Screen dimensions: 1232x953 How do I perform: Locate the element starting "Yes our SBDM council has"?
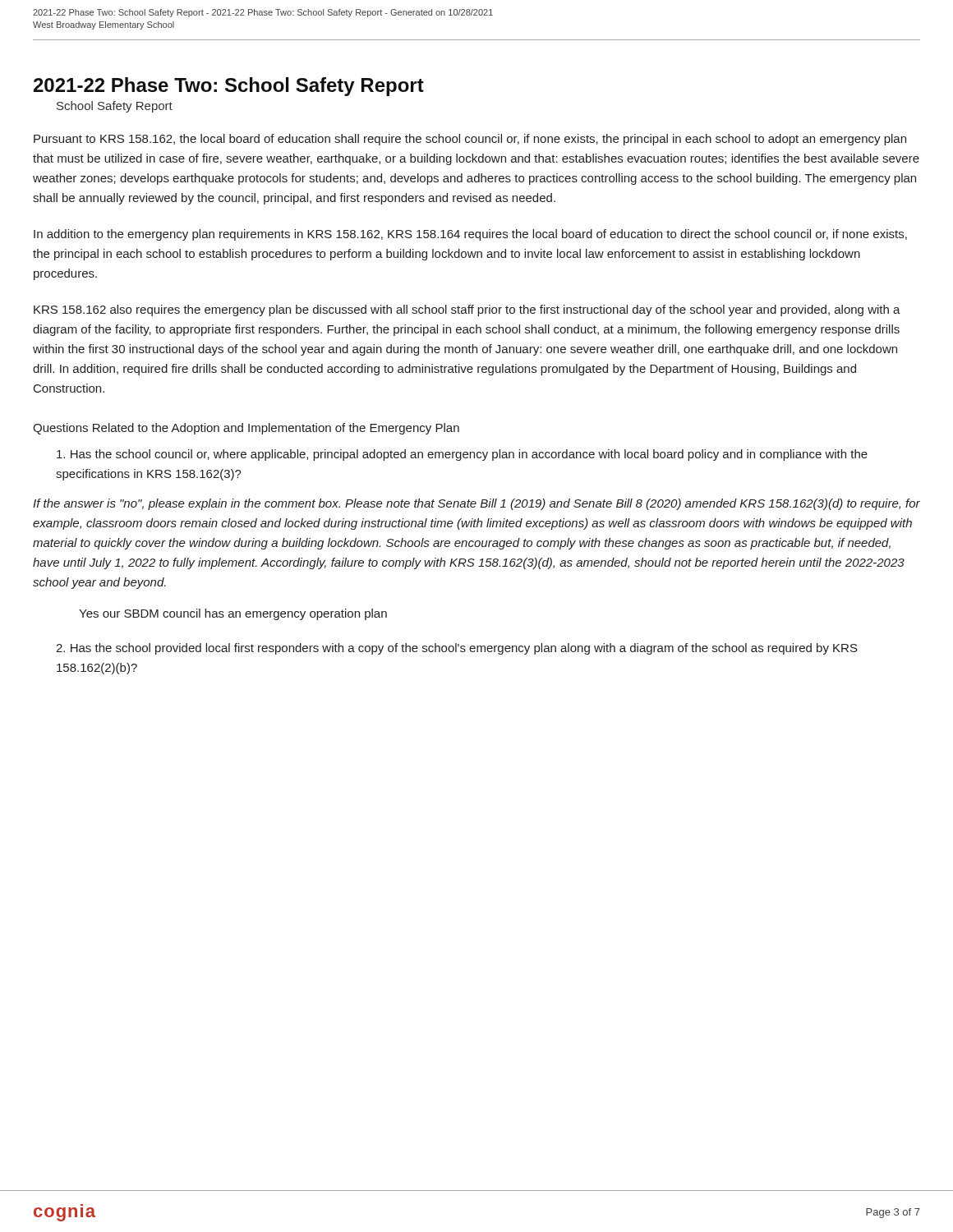tap(233, 613)
